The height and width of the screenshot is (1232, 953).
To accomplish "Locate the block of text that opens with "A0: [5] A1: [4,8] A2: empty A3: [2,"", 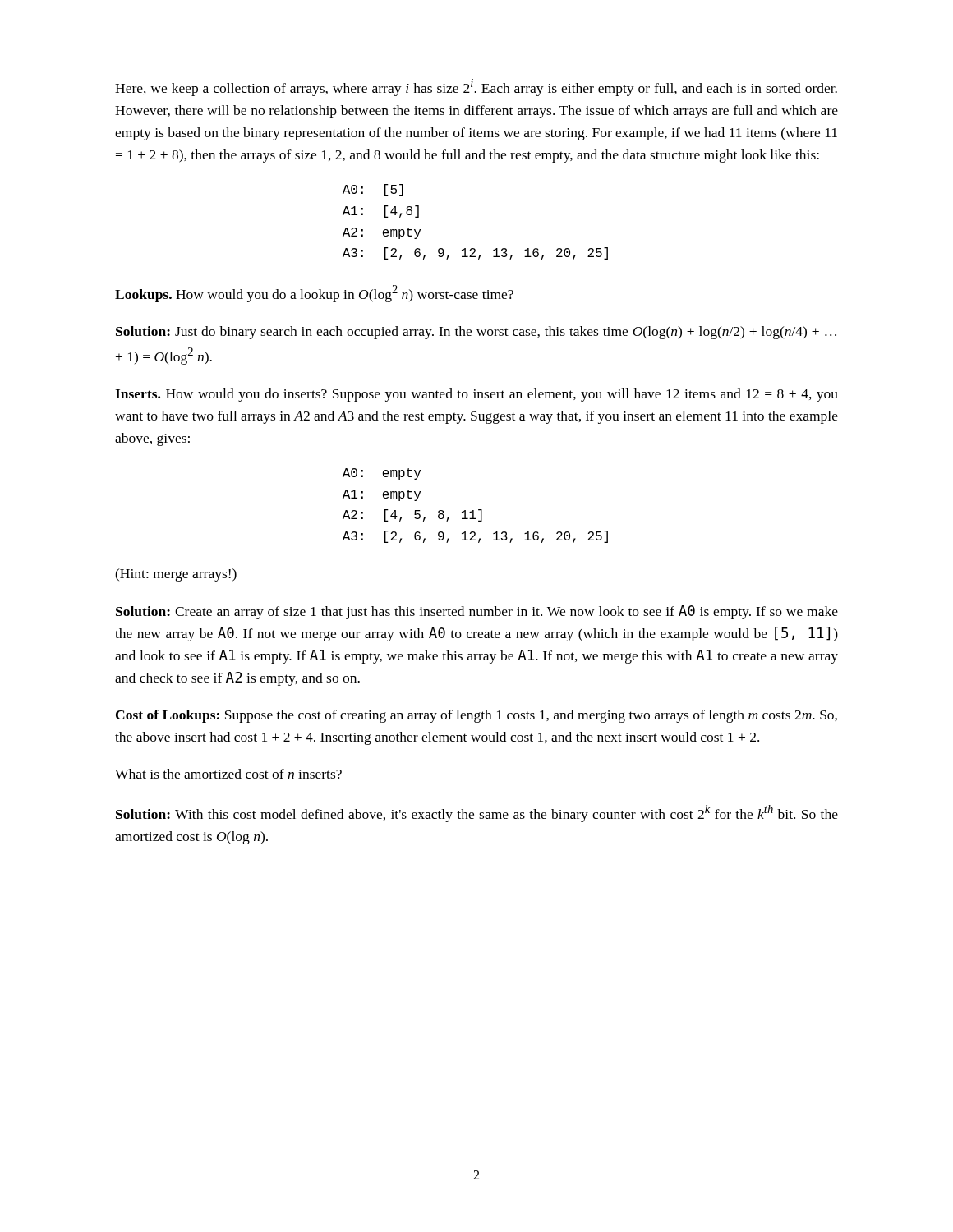I will pyautogui.click(x=354, y=189).
